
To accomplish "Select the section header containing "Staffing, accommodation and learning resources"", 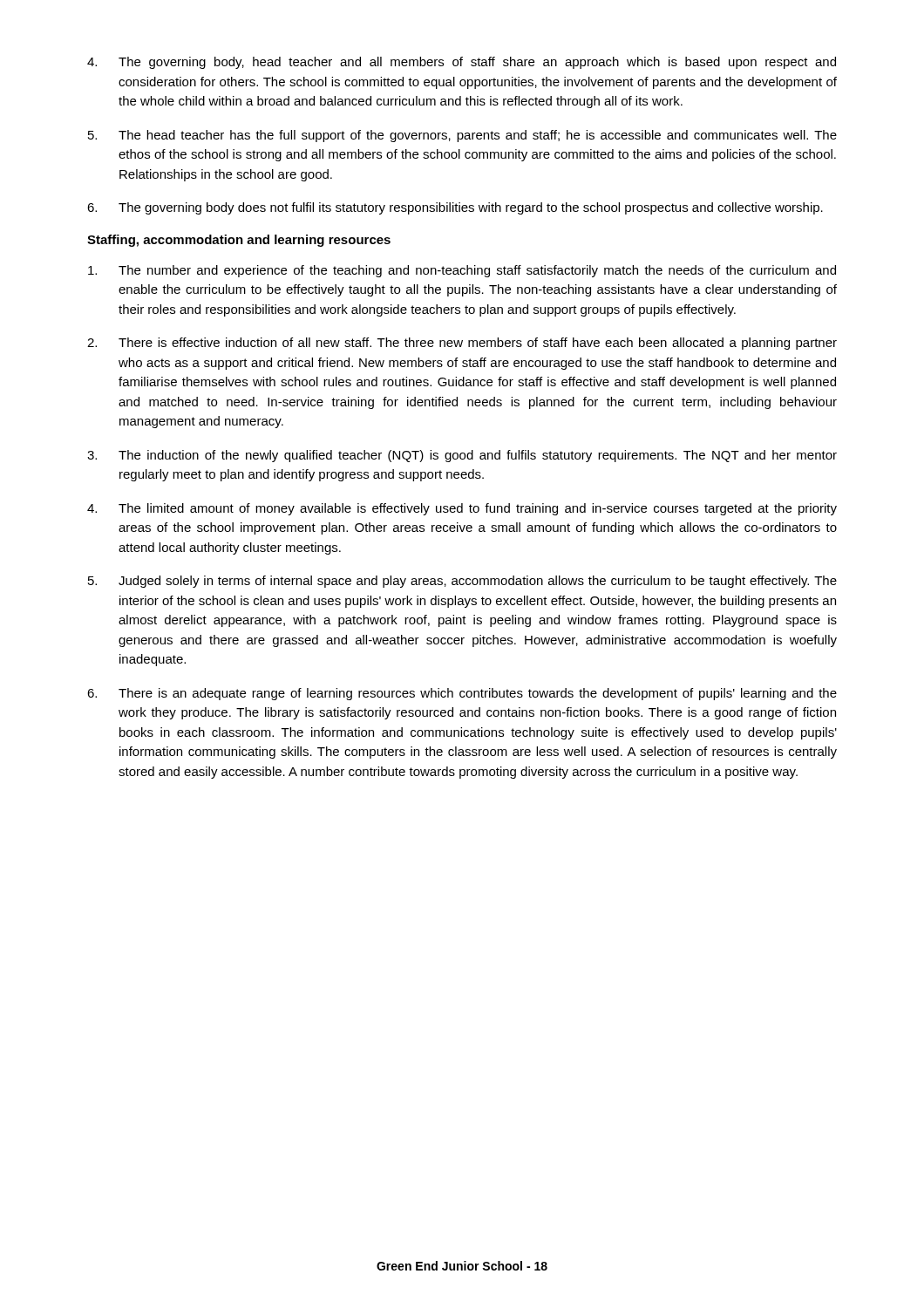I will (x=239, y=239).
